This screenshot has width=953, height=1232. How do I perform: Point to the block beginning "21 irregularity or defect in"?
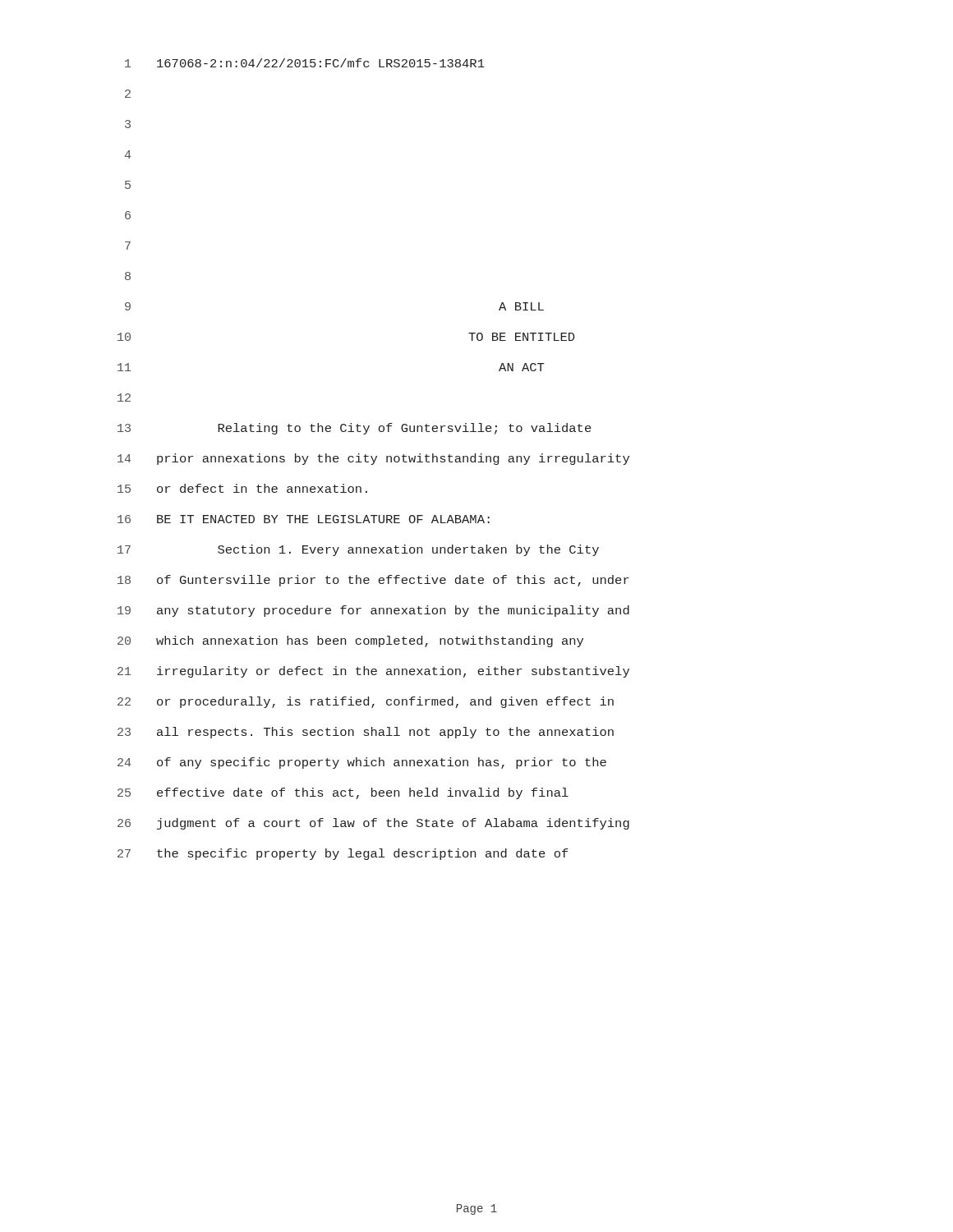[x=485, y=672]
